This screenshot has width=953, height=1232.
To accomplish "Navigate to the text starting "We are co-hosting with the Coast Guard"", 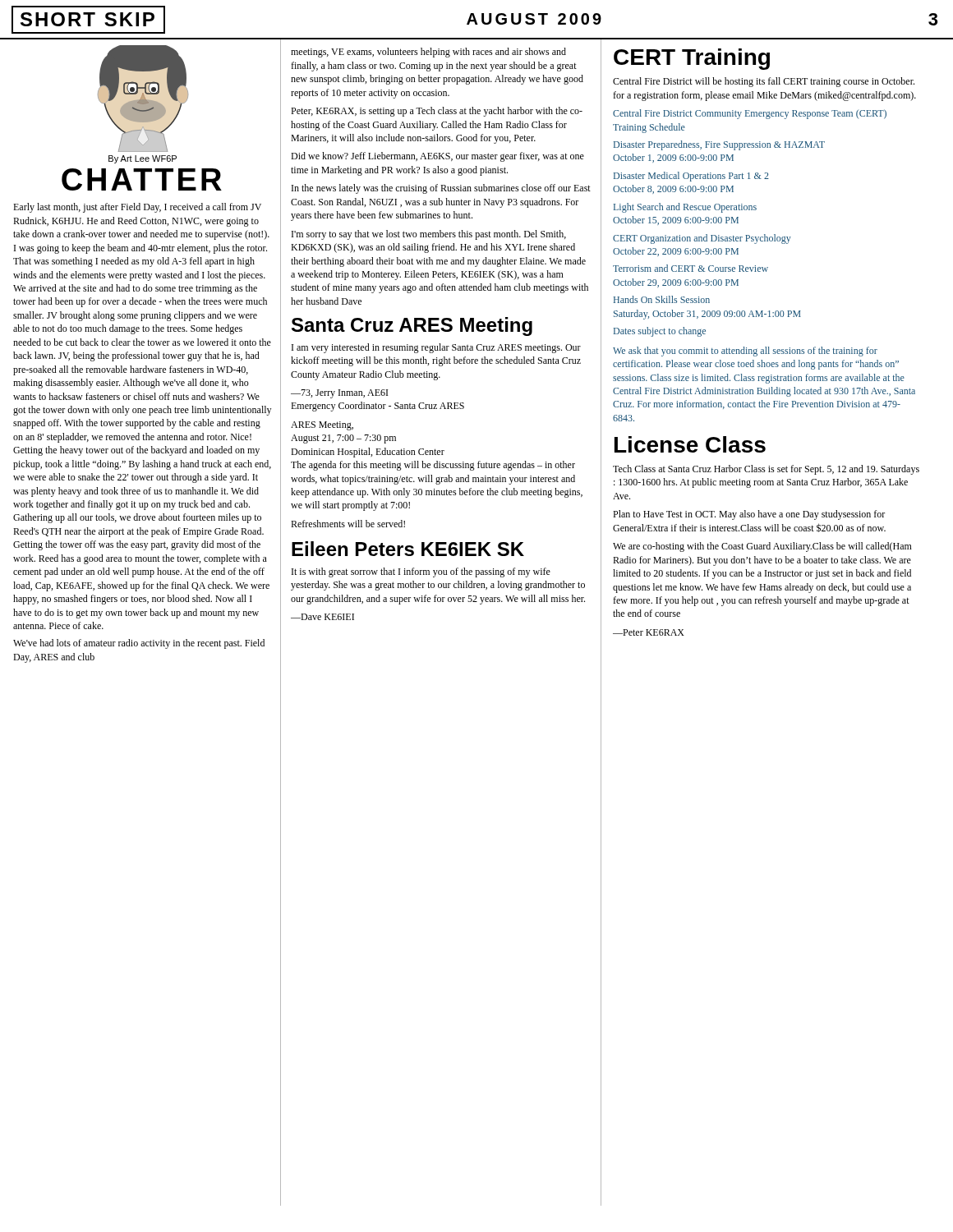I will click(x=762, y=580).
